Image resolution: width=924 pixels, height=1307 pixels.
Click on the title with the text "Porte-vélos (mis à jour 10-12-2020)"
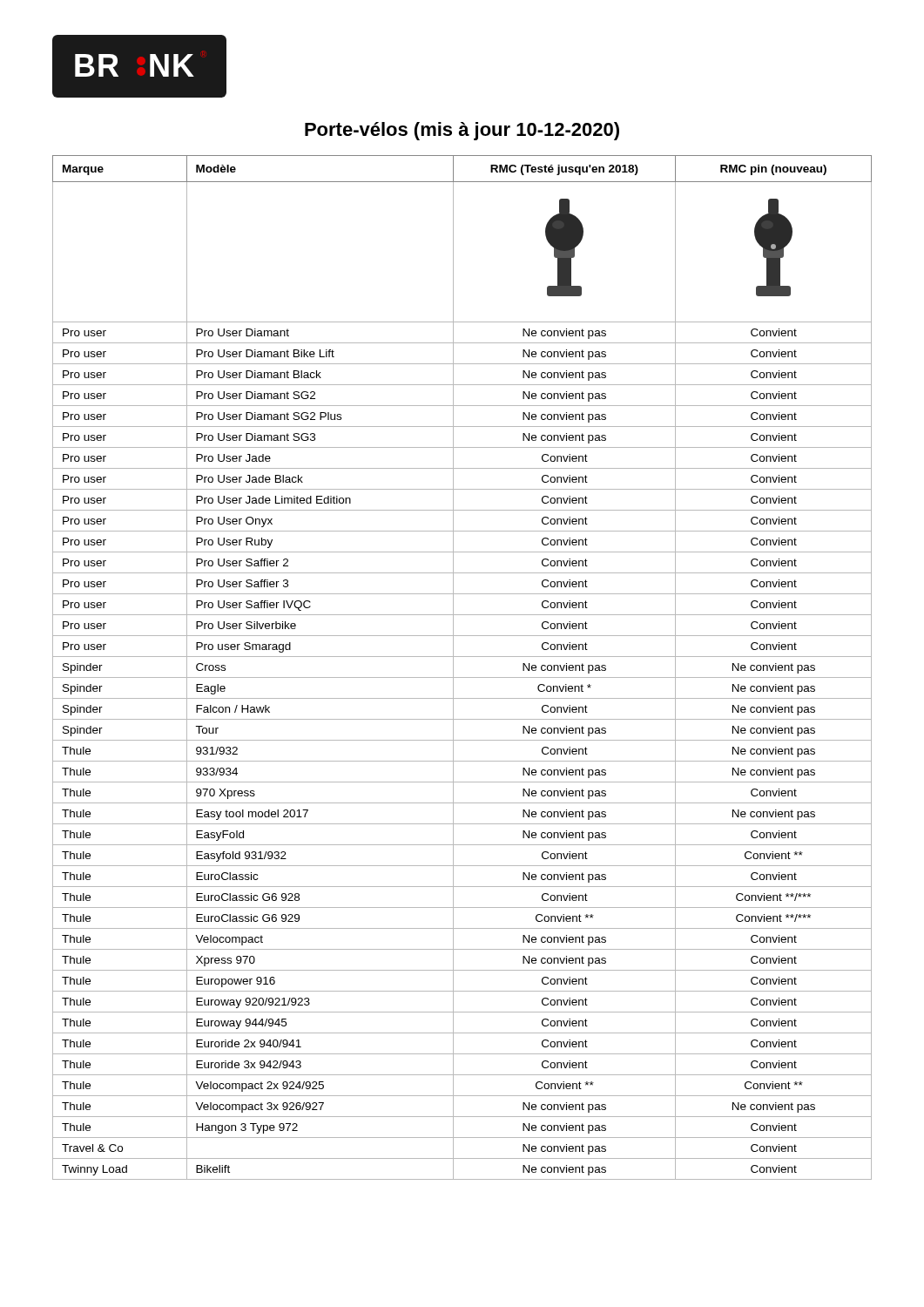click(x=462, y=129)
